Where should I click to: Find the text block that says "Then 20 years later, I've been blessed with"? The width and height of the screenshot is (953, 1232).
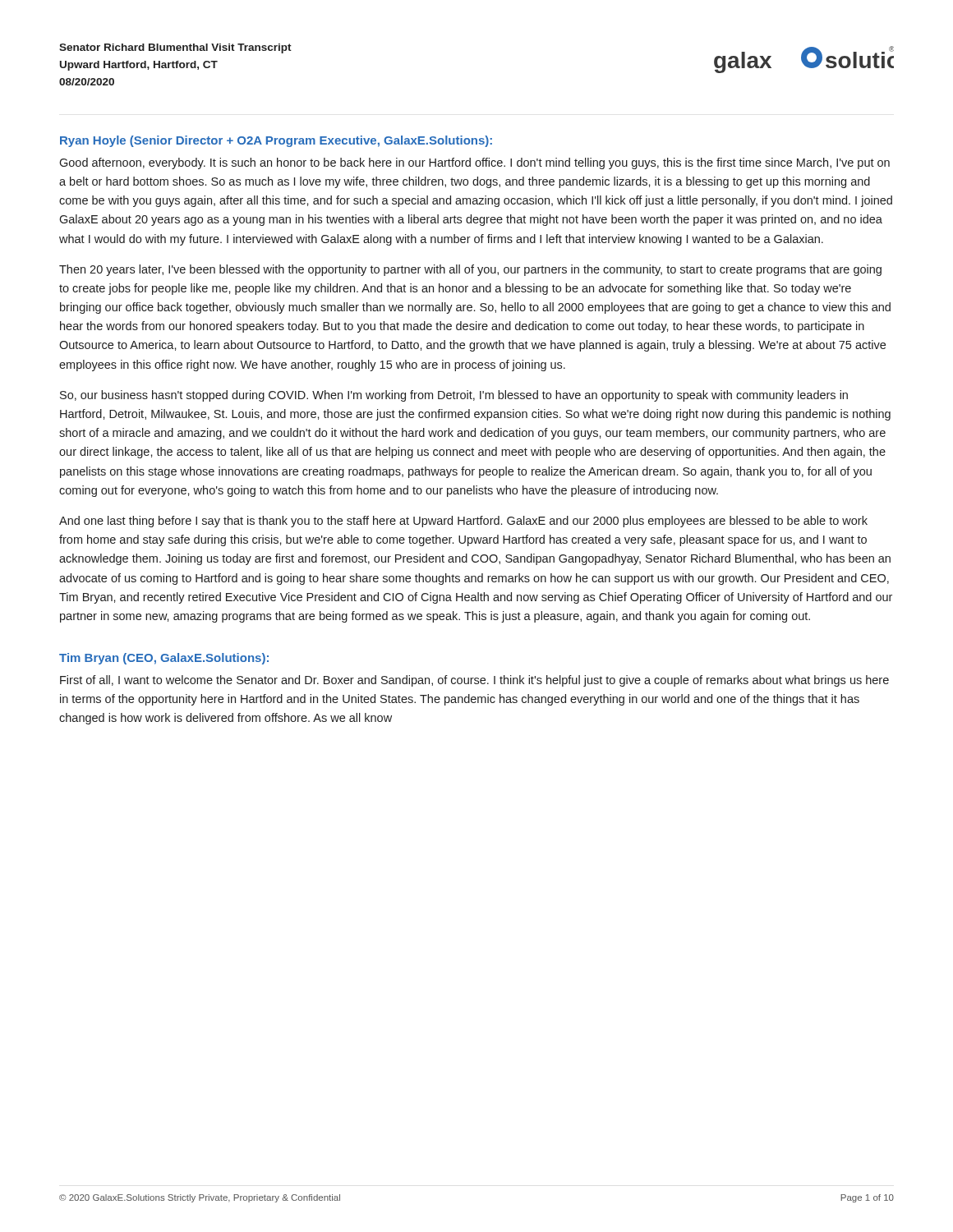click(x=475, y=317)
